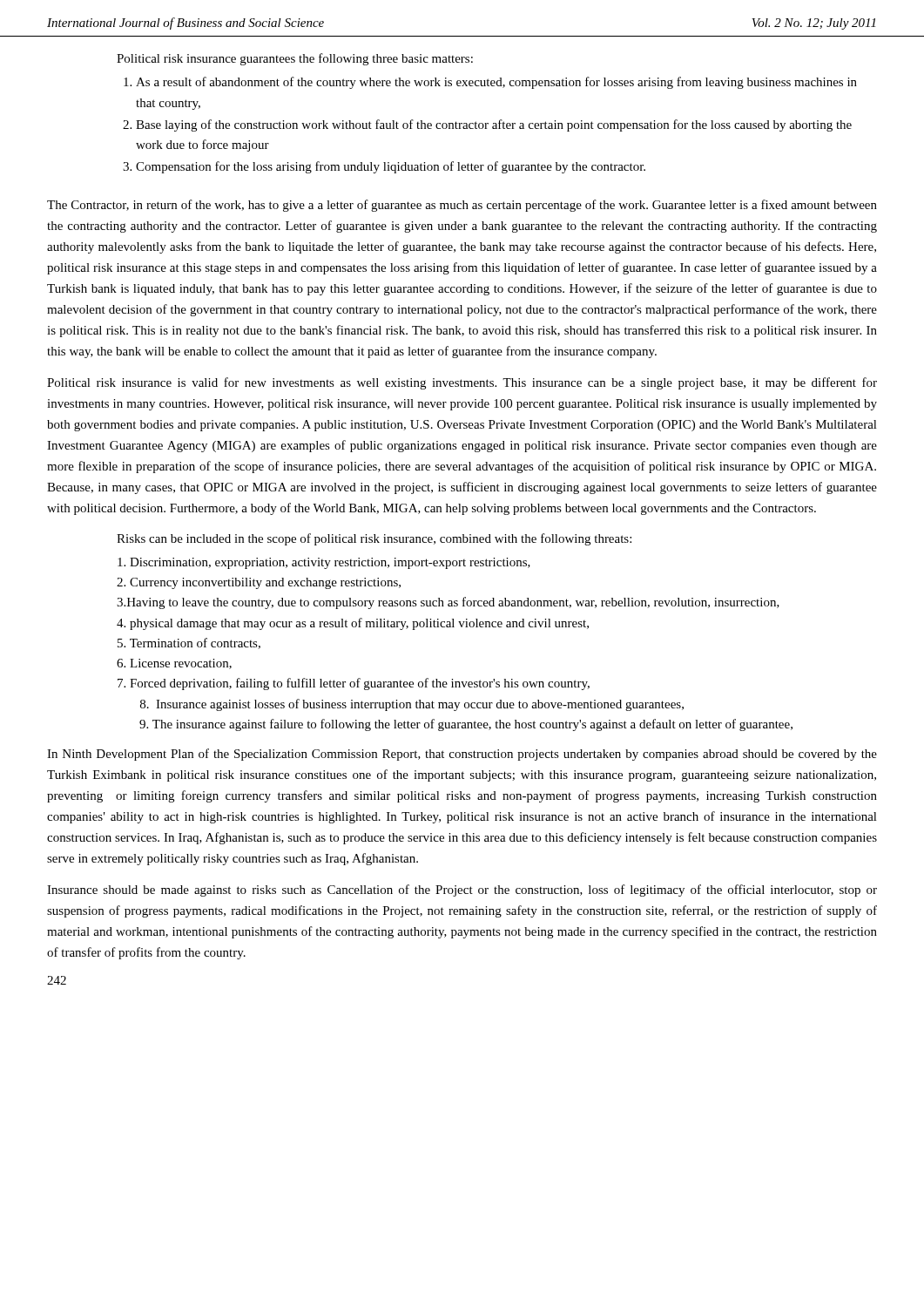Find the text block with the text "The Contractor, in return of the work,"
924x1307 pixels.
(462, 278)
